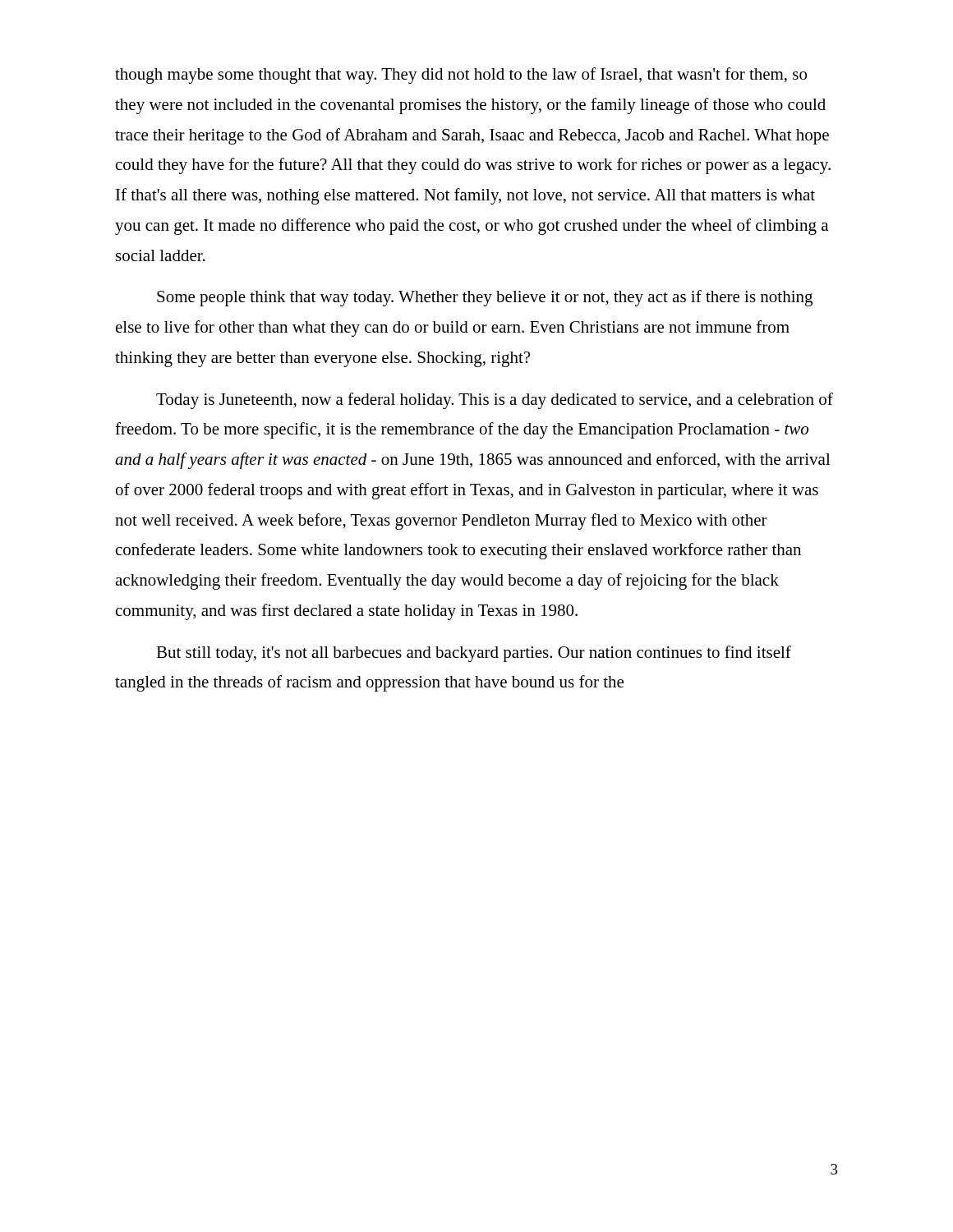Image resolution: width=953 pixels, height=1232 pixels.
Task: Find the block on this page that starts "Today is Juneteenth, now a federal"
Action: tap(476, 505)
